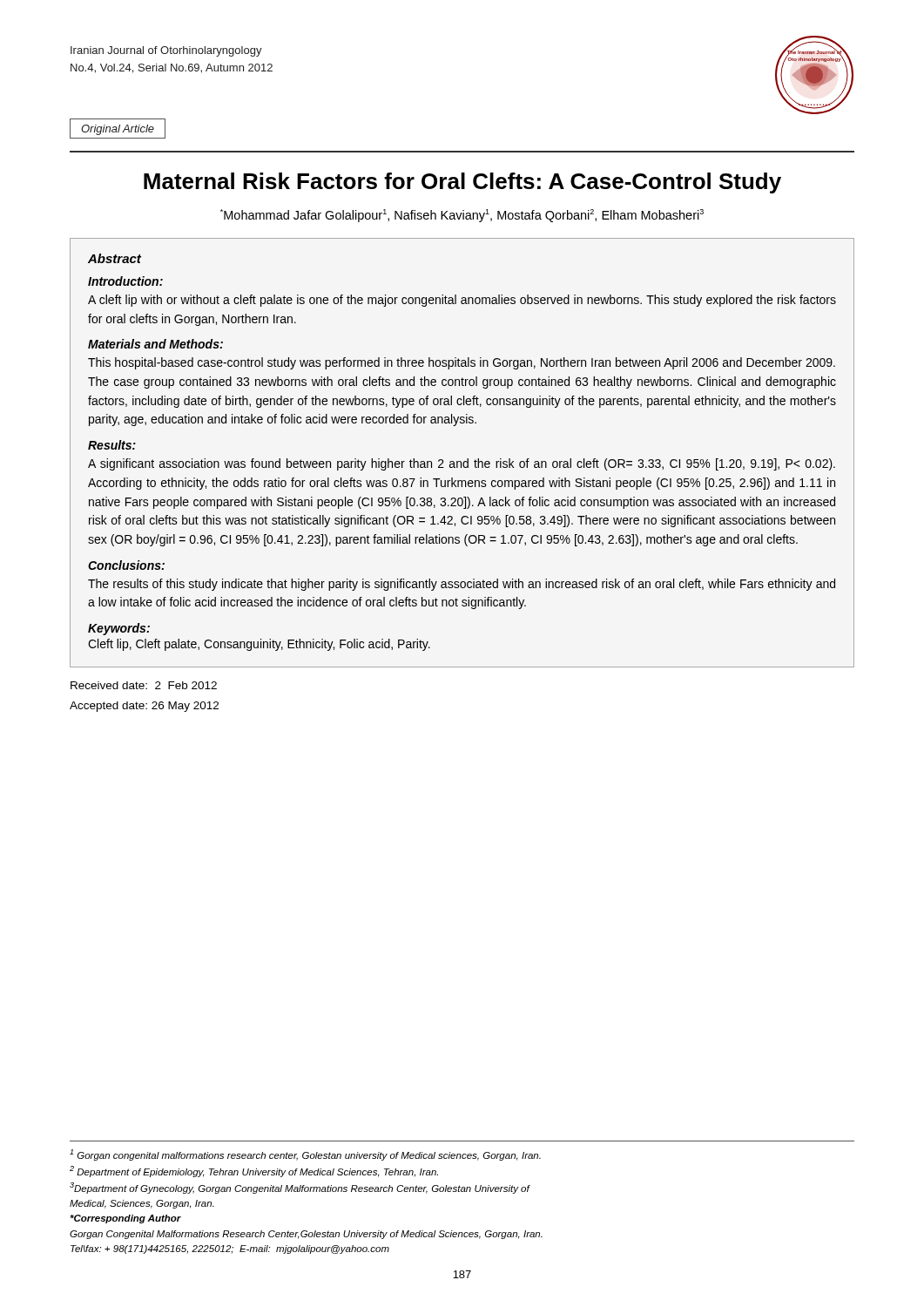Click the passage that begins "Cleft lip, Cleft palate, Consanguinity, Ethnicity,"
Viewport: 924px width, 1307px height.
click(259, 644)
